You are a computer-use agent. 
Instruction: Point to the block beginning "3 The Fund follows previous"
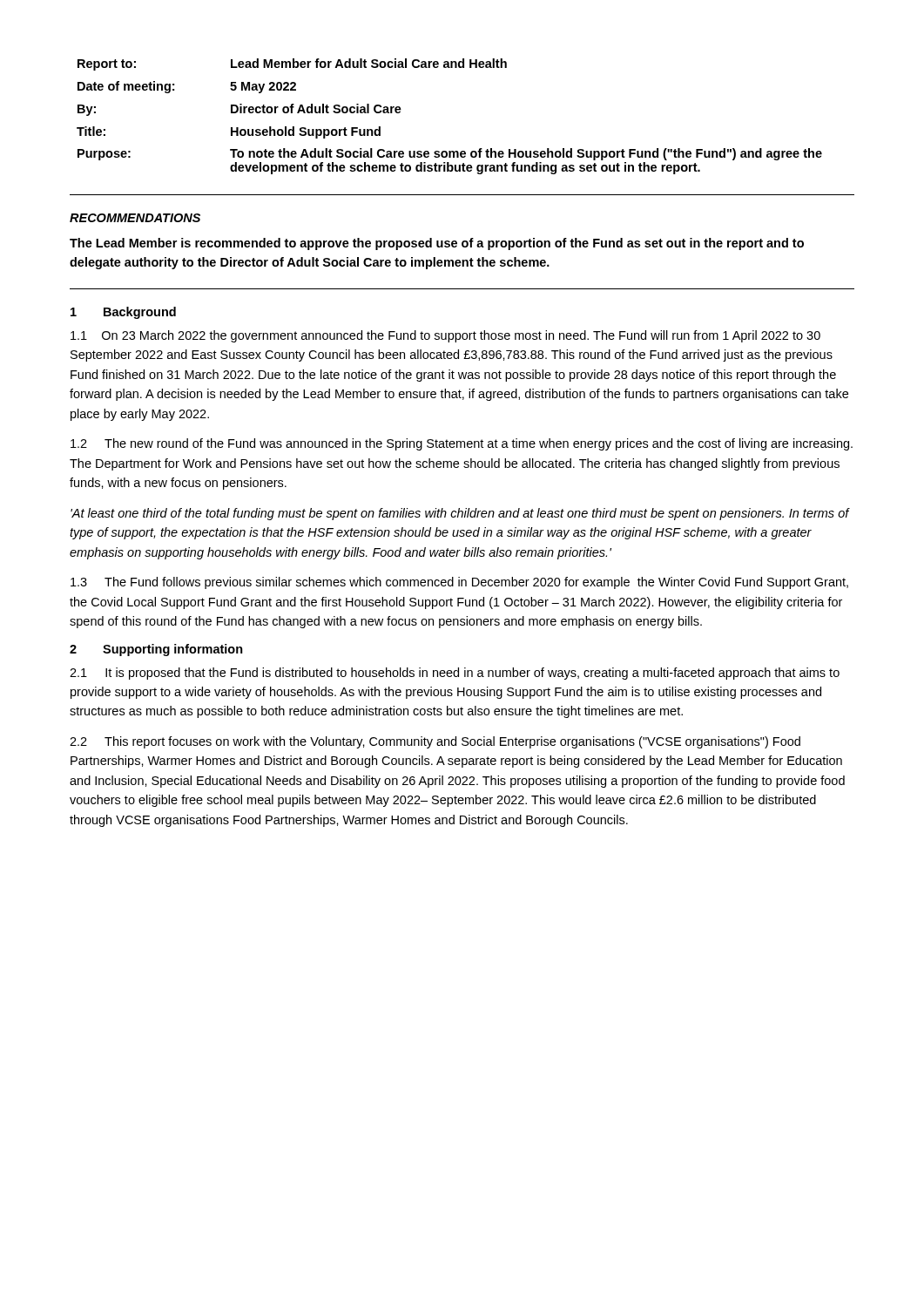pyautogui.click(x=459, y=602)
